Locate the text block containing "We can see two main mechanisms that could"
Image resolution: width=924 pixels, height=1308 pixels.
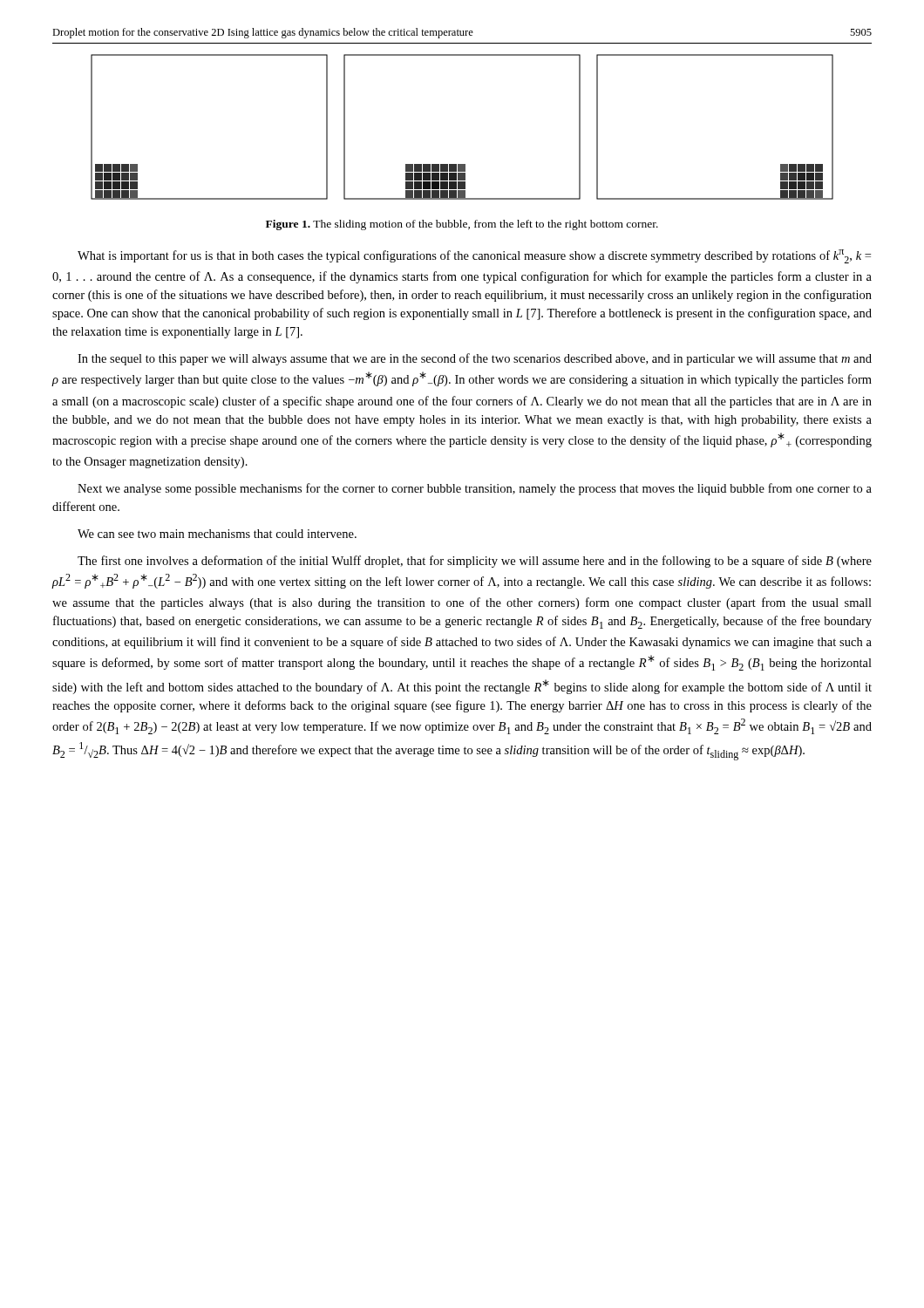217,533
